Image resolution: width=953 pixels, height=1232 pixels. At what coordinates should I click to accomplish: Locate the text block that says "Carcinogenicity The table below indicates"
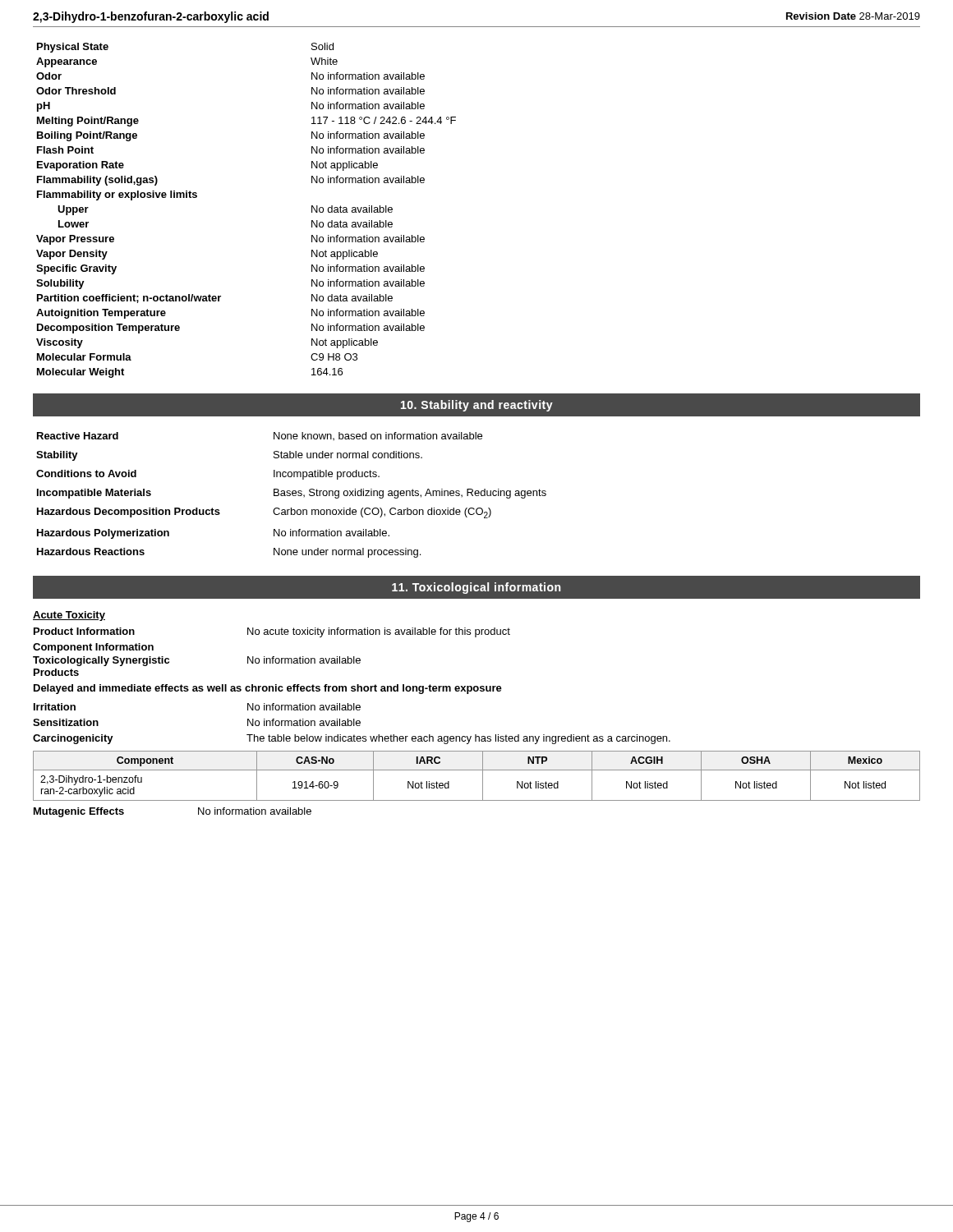pyautogui.click(x=476, y=738)
